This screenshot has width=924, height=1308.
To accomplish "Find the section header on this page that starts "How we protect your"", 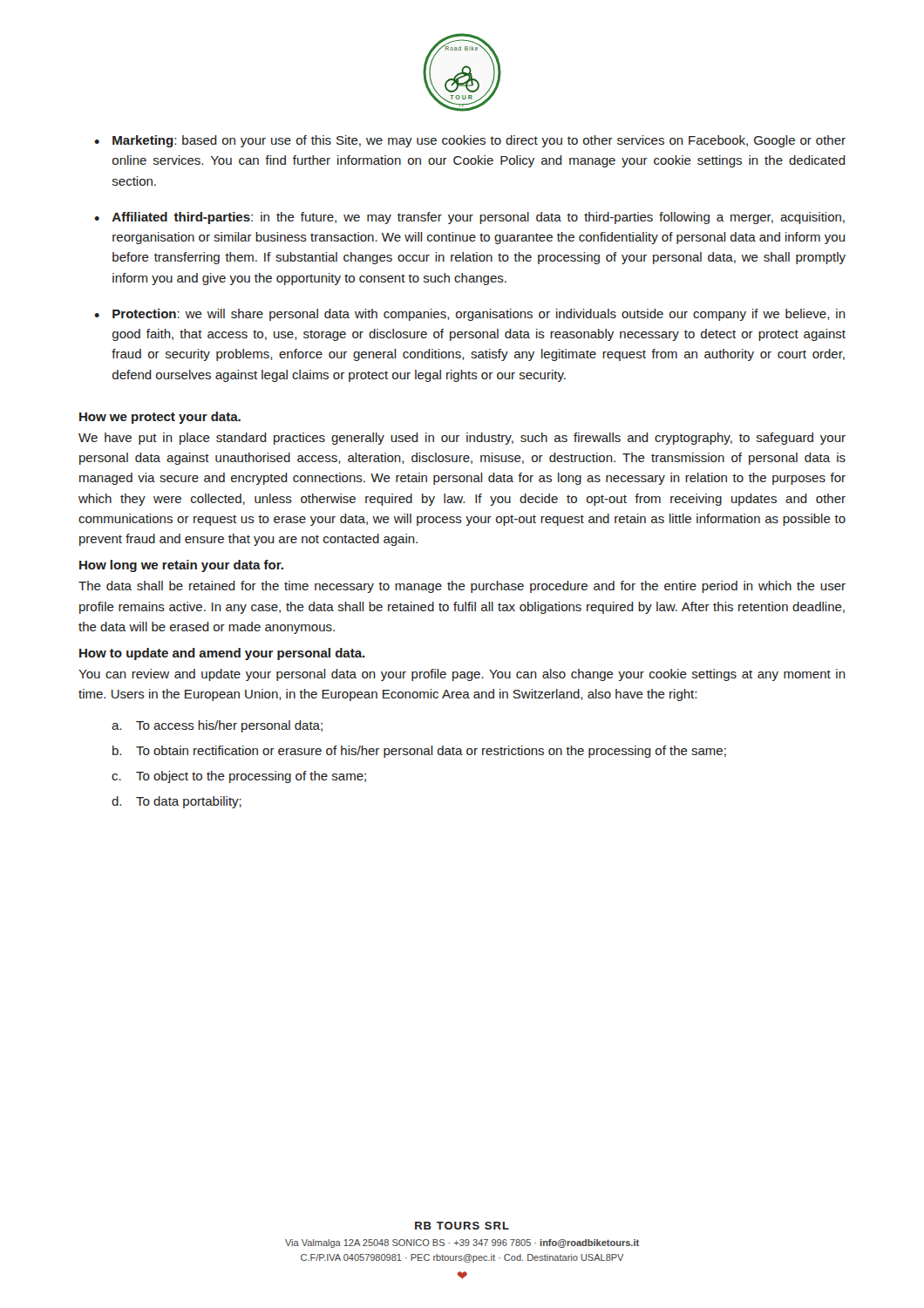I will pyautogui.click(x=160, y=416).
